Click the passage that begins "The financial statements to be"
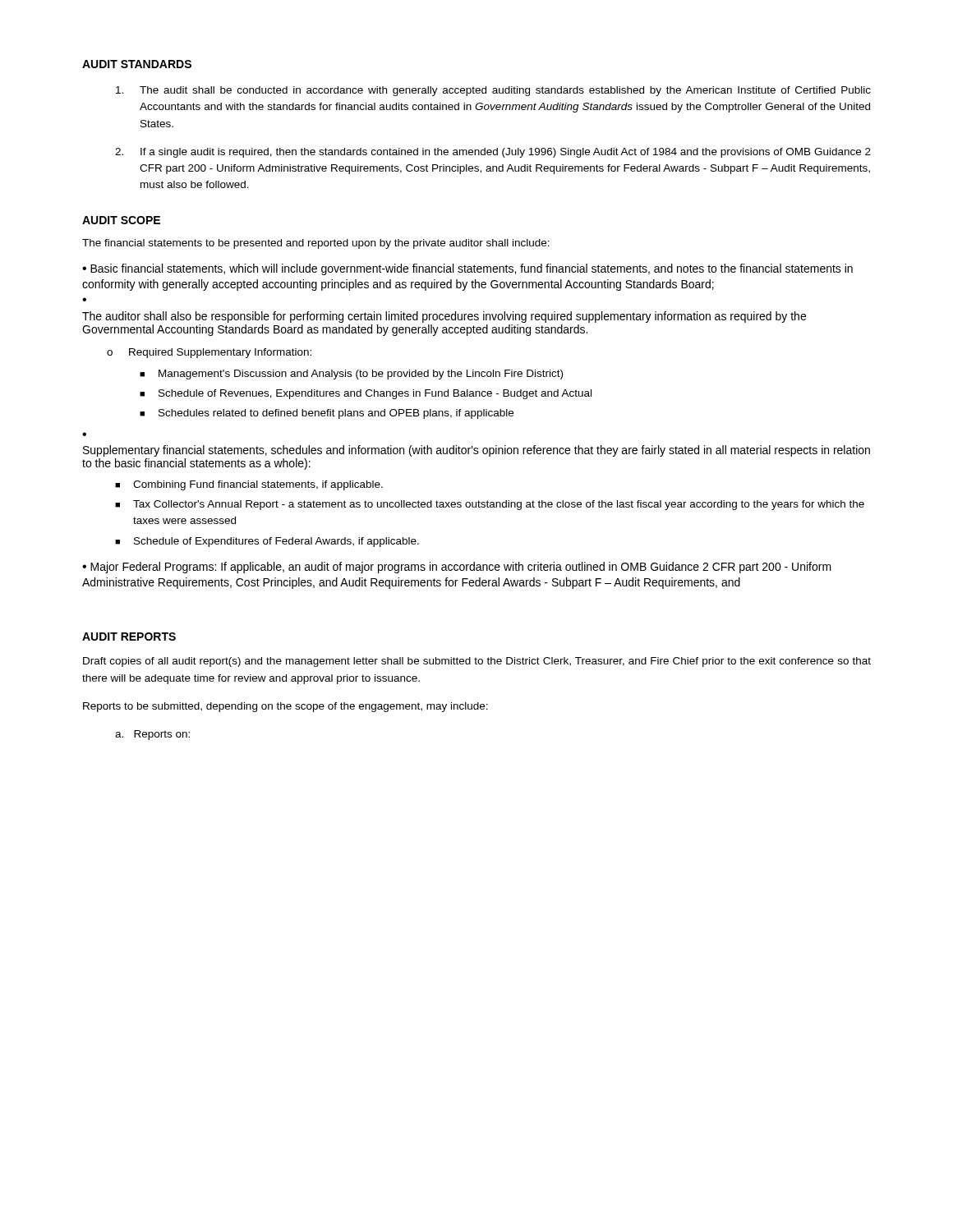The height and width of the screenshot is (1232, 953). pos(316,242)
